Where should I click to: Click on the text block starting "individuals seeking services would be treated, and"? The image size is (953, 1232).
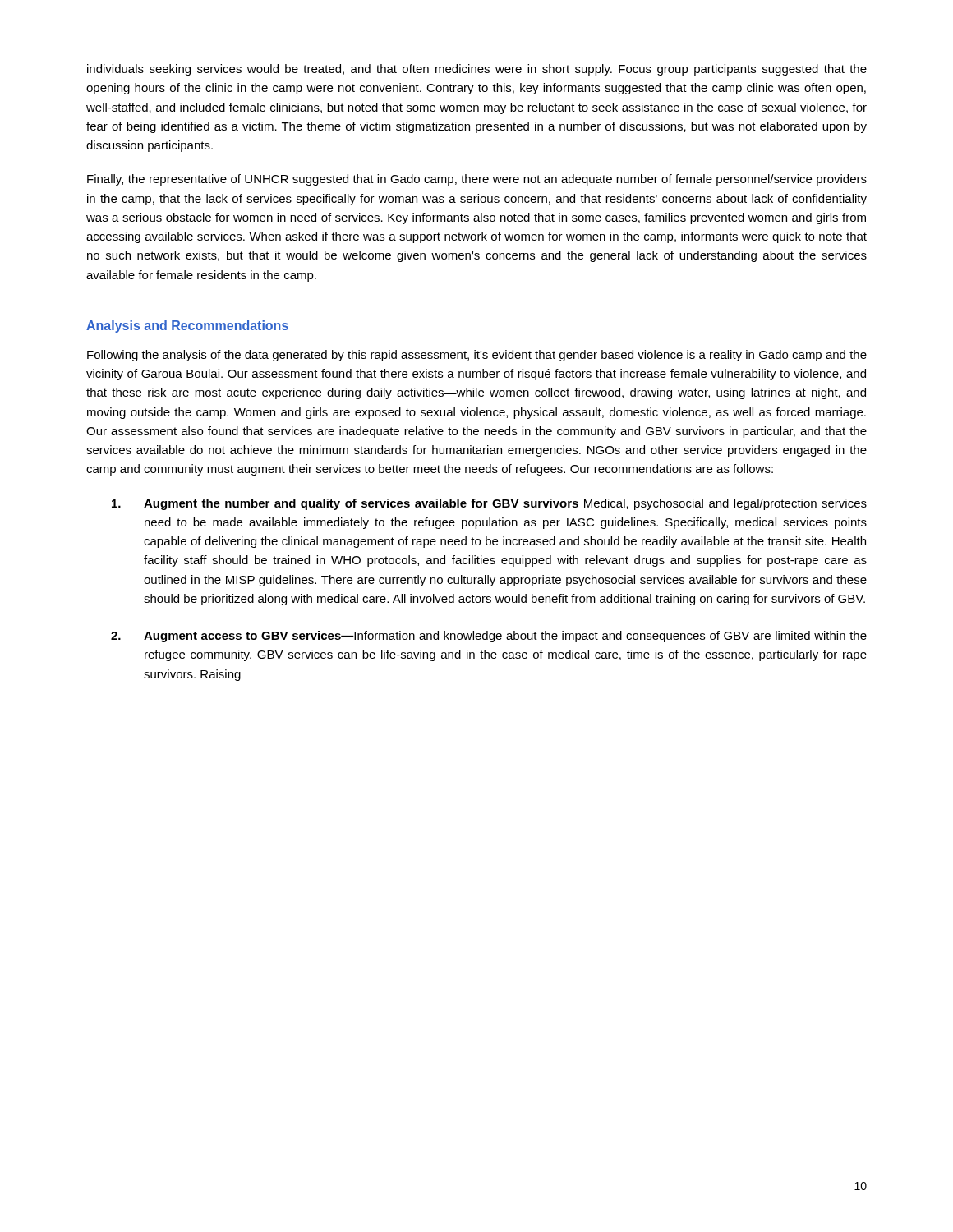476,107
